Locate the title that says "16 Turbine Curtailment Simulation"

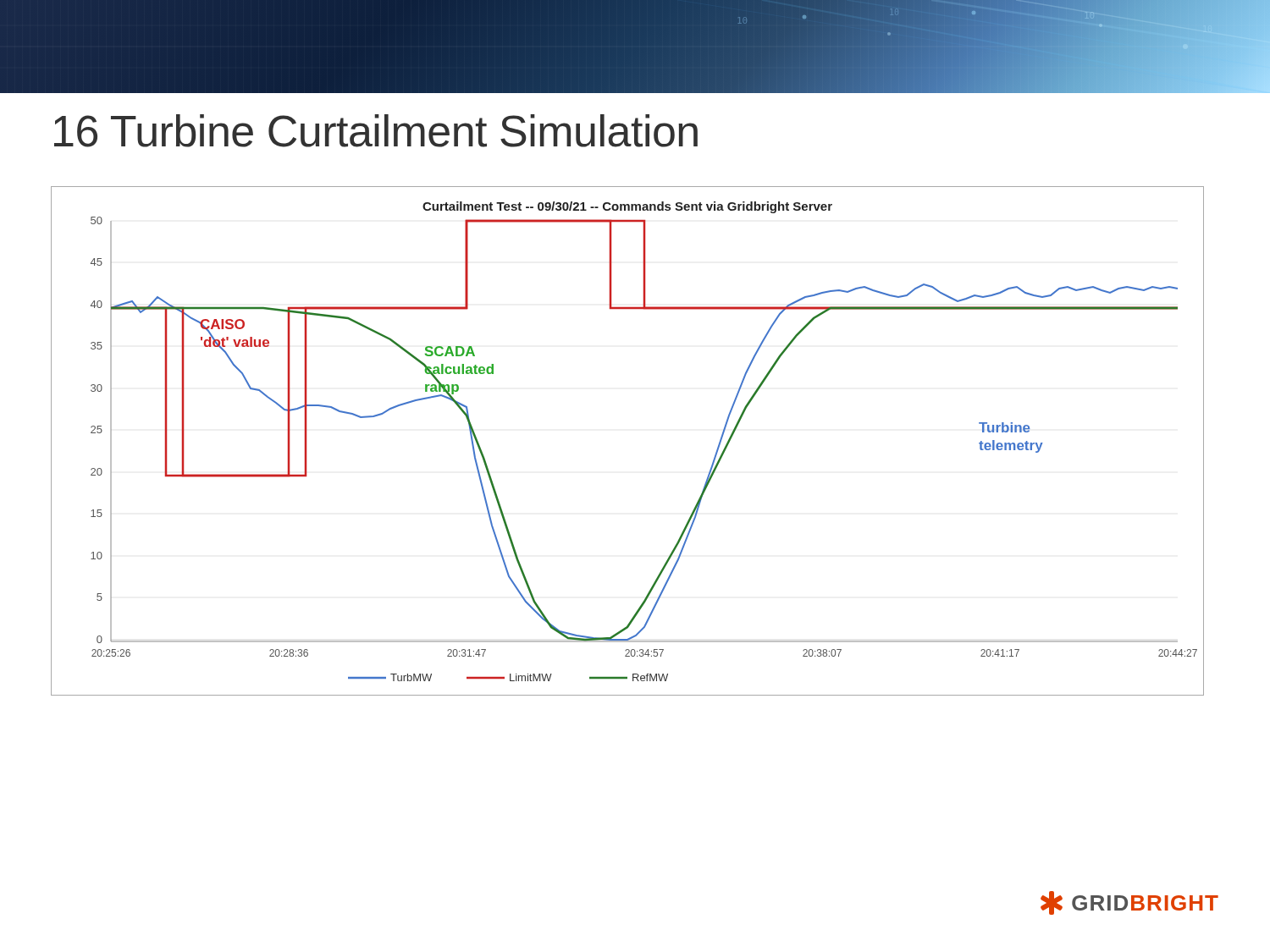click(375, 131)
